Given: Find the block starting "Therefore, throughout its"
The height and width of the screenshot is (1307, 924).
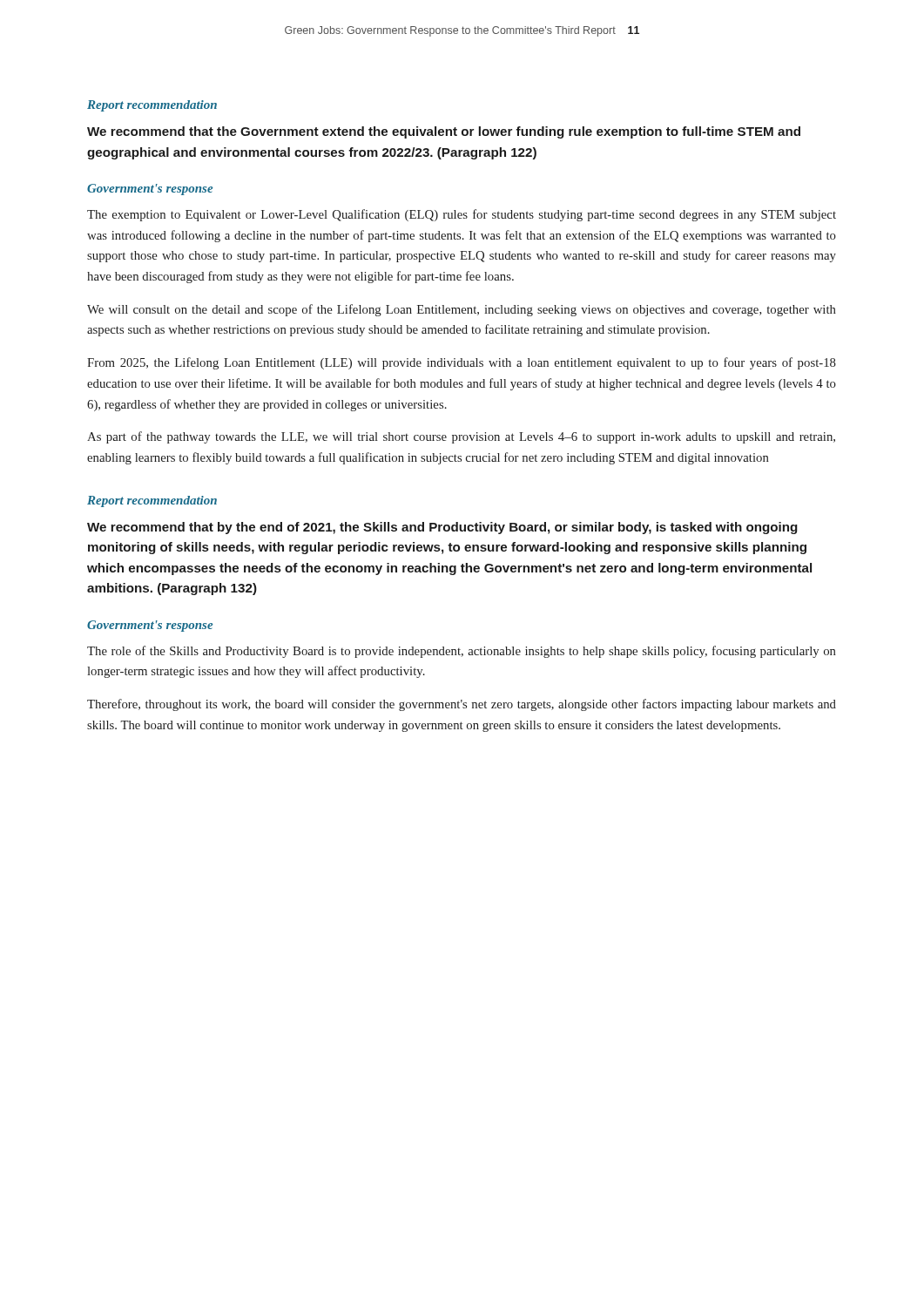Looking at the screenshot, I should pos(462,714).
